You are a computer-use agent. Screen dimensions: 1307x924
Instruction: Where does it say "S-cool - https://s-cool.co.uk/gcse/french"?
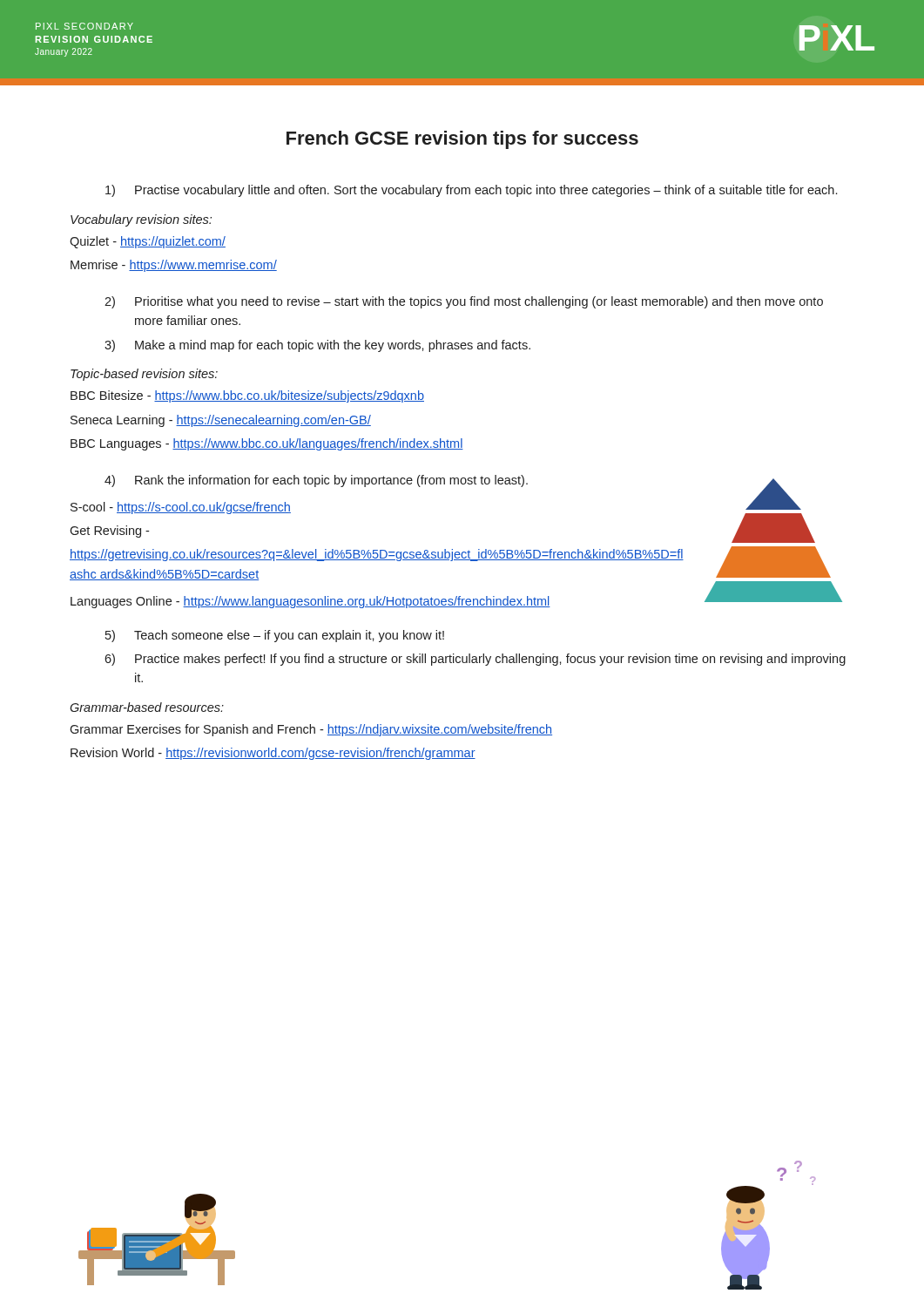pyautogui.click(x=180, y=507)
